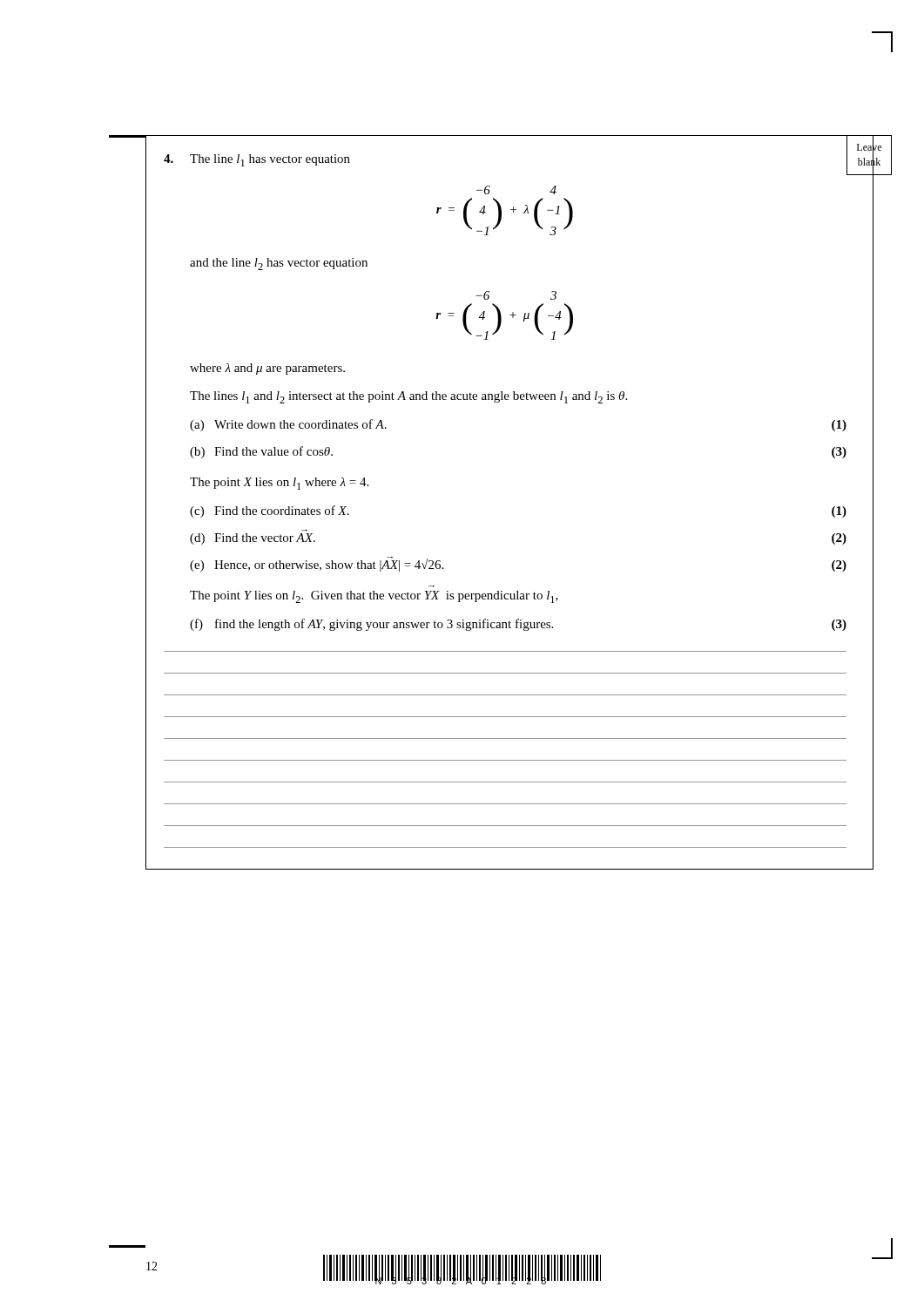Locate the element starting "The lines l1 and l2 intersect"
This screenshot has height=1307, width=924.
409,397
